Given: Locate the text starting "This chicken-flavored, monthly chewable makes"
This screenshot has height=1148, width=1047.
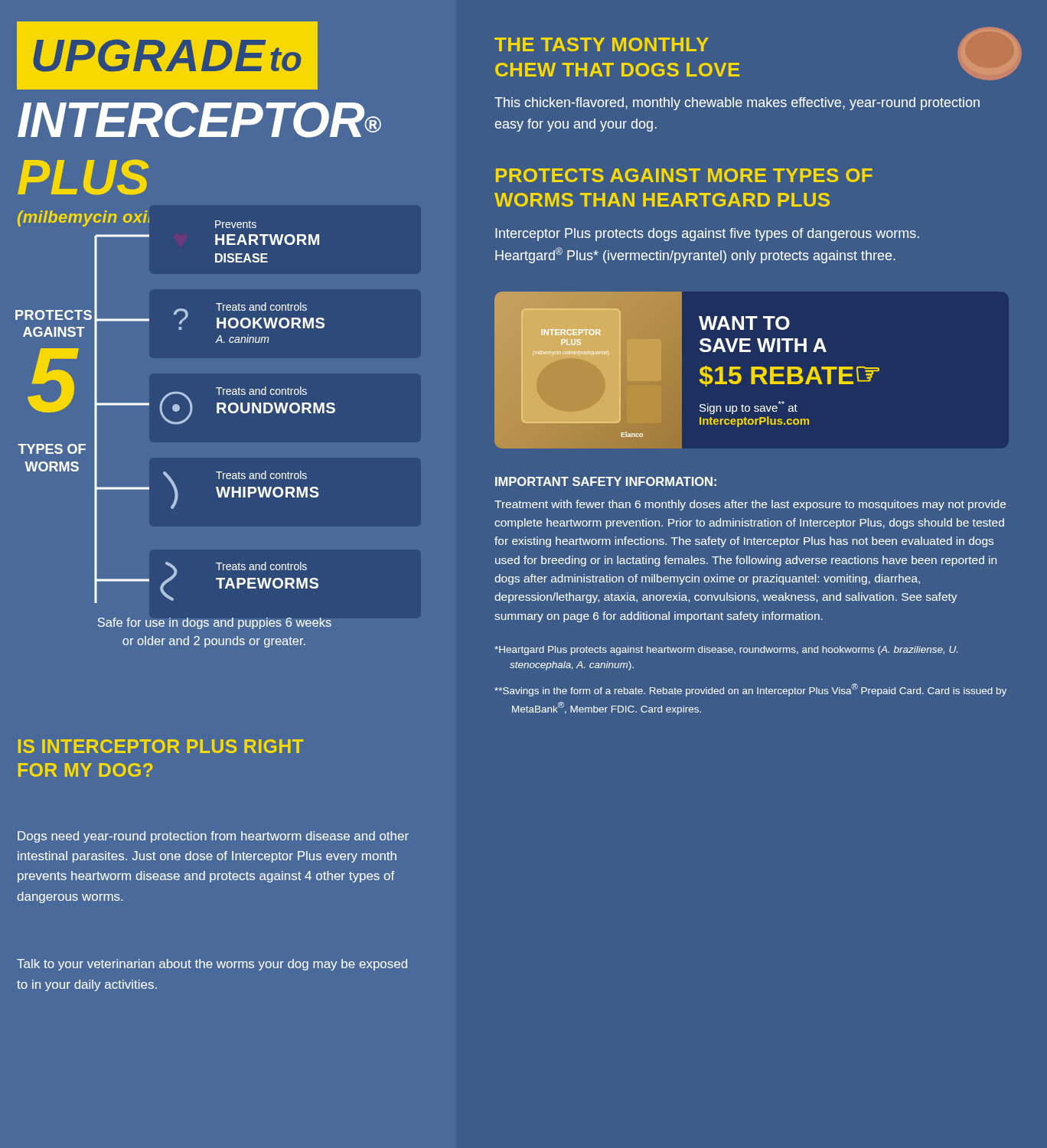Looking at the screenshot, I should (x=737, y=113).
